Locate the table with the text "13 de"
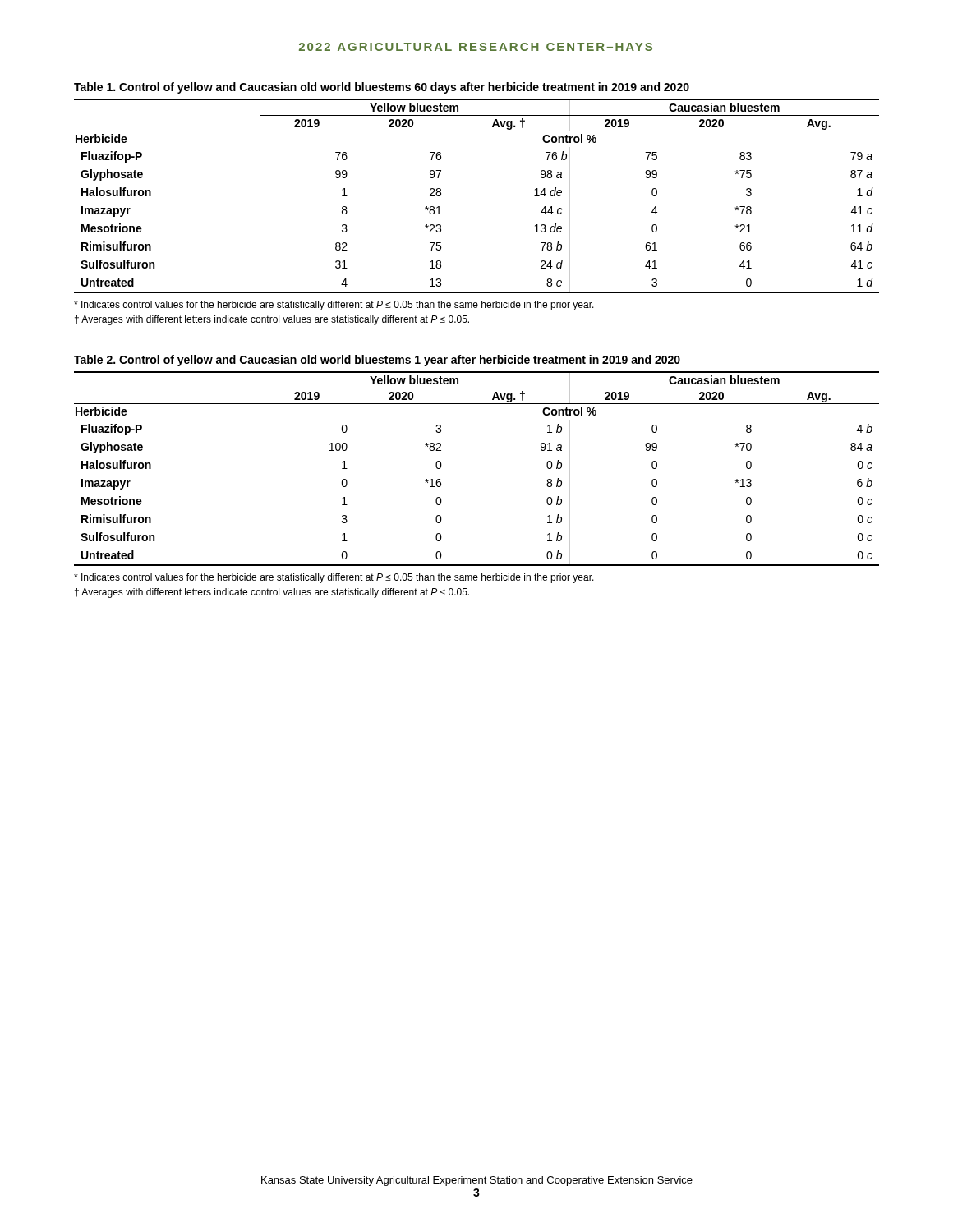953x1232 pixels. (476, 196)
